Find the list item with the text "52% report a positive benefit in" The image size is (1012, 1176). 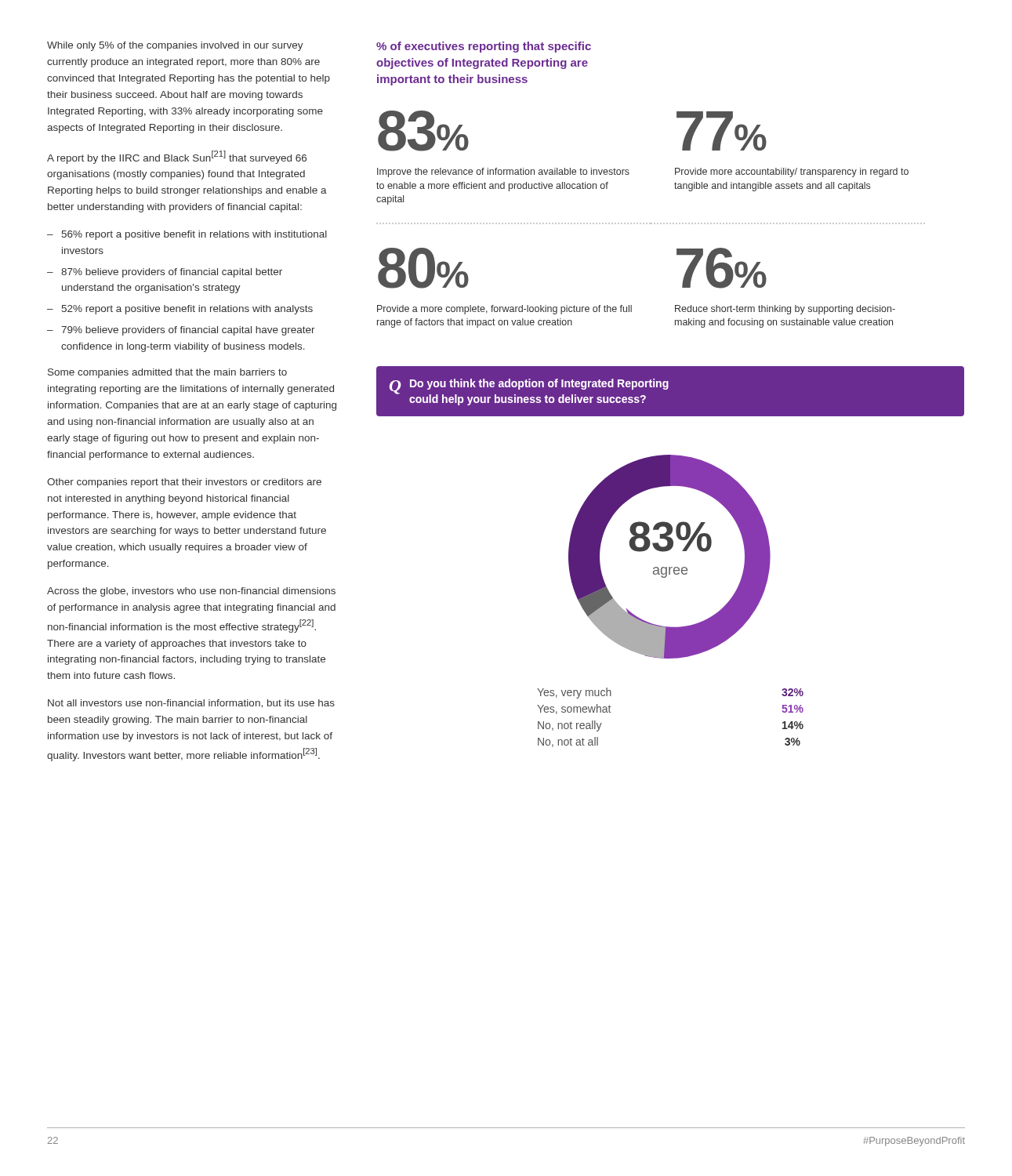tap(187, 309)
